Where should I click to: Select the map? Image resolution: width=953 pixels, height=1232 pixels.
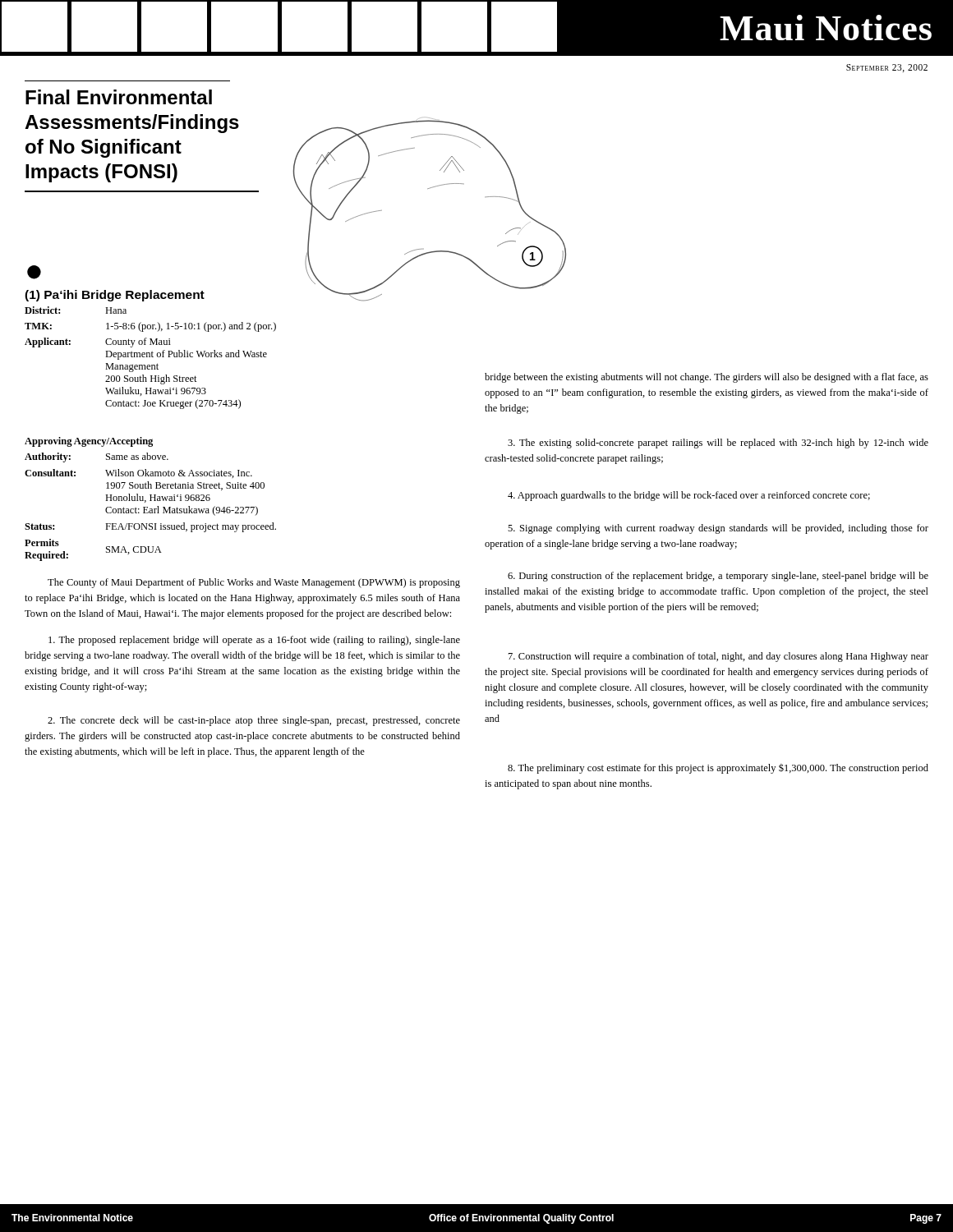(x=427, y=214)
